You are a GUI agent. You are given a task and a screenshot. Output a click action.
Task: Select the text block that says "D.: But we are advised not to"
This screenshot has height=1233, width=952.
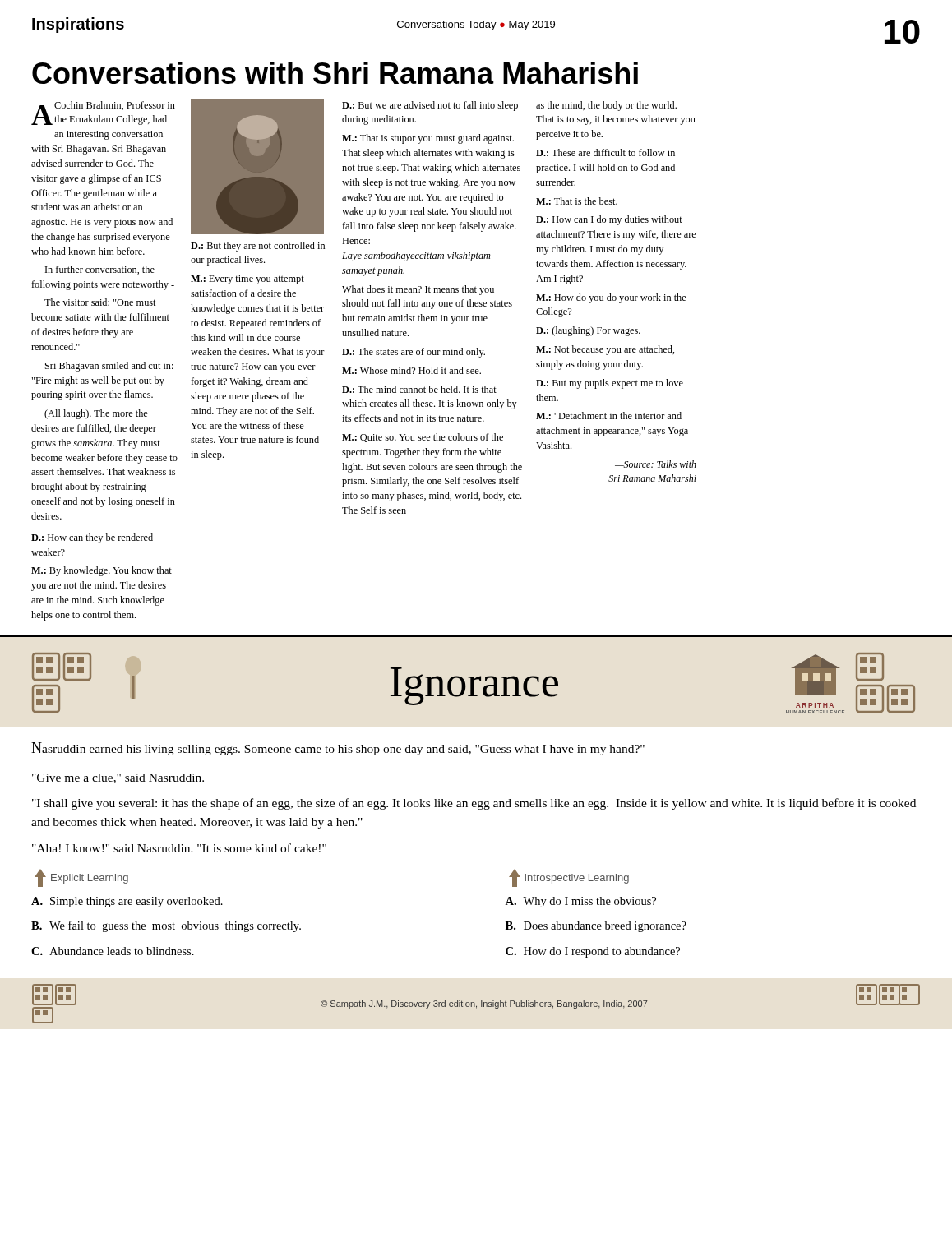pyautogui.click(x=432, y=308)
